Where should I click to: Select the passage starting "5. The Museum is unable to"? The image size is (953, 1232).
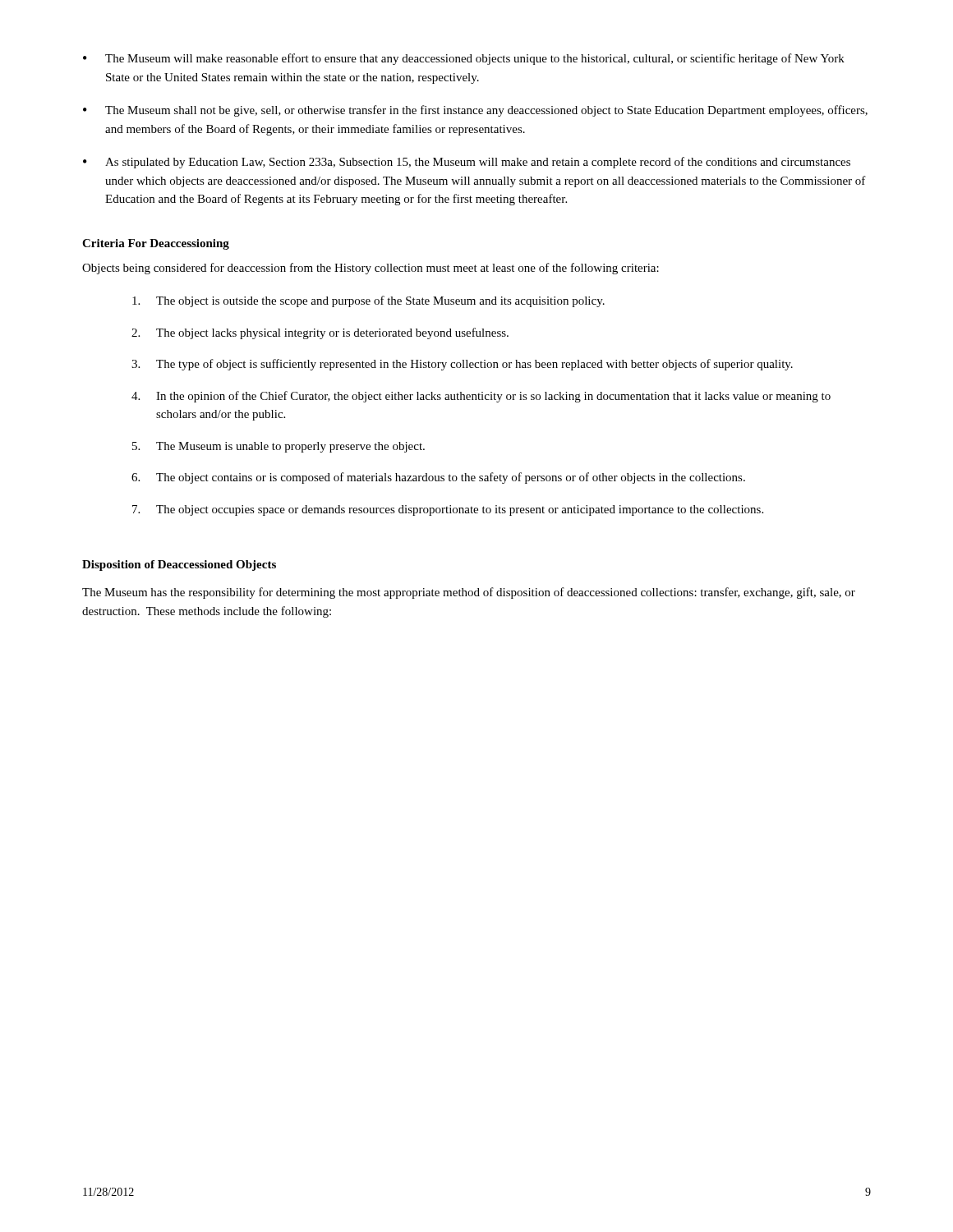pyautogui.click(x=278, y=446)
